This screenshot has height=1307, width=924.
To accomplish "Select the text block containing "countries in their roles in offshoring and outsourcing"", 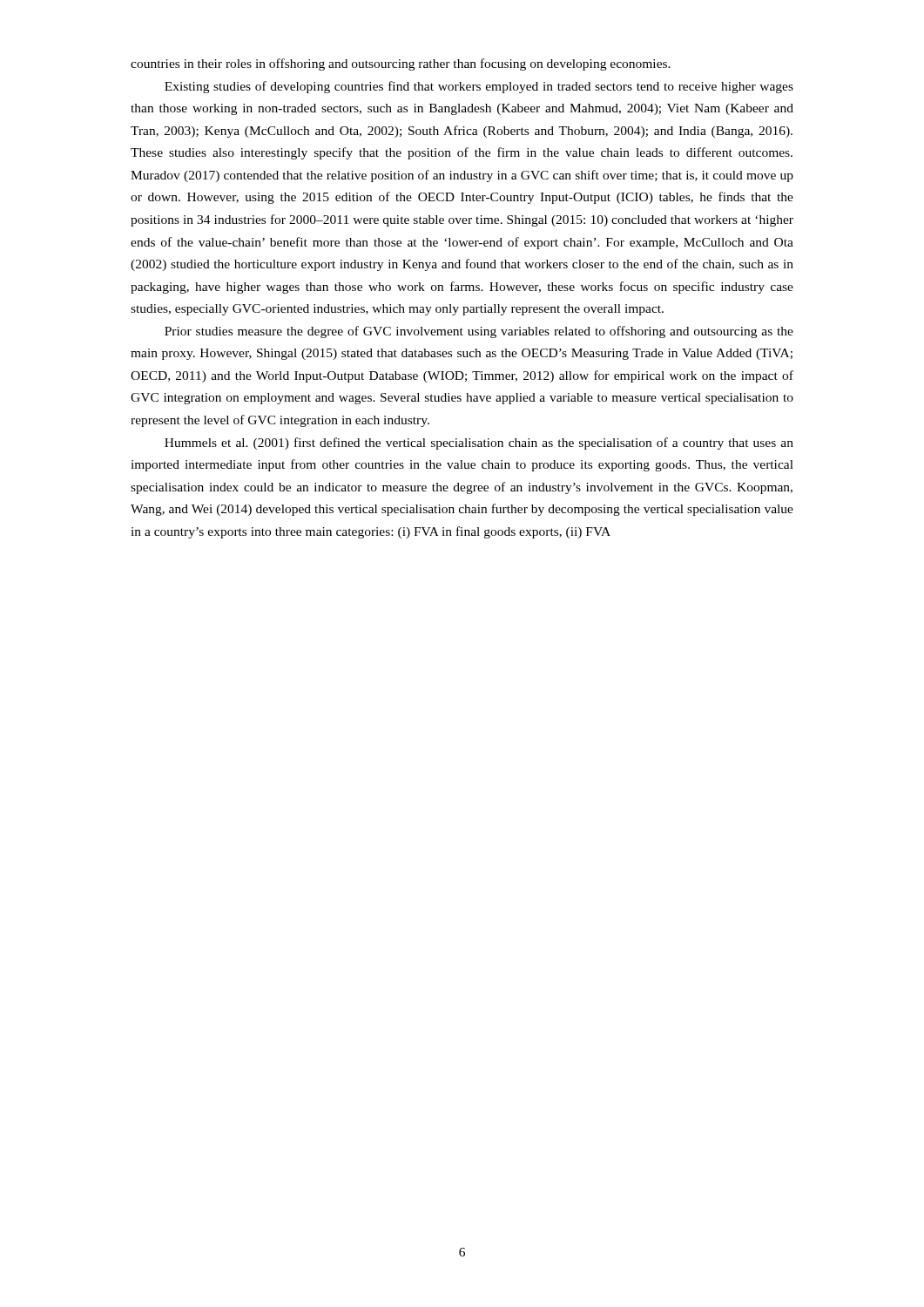I will click(x=462, y=63).
